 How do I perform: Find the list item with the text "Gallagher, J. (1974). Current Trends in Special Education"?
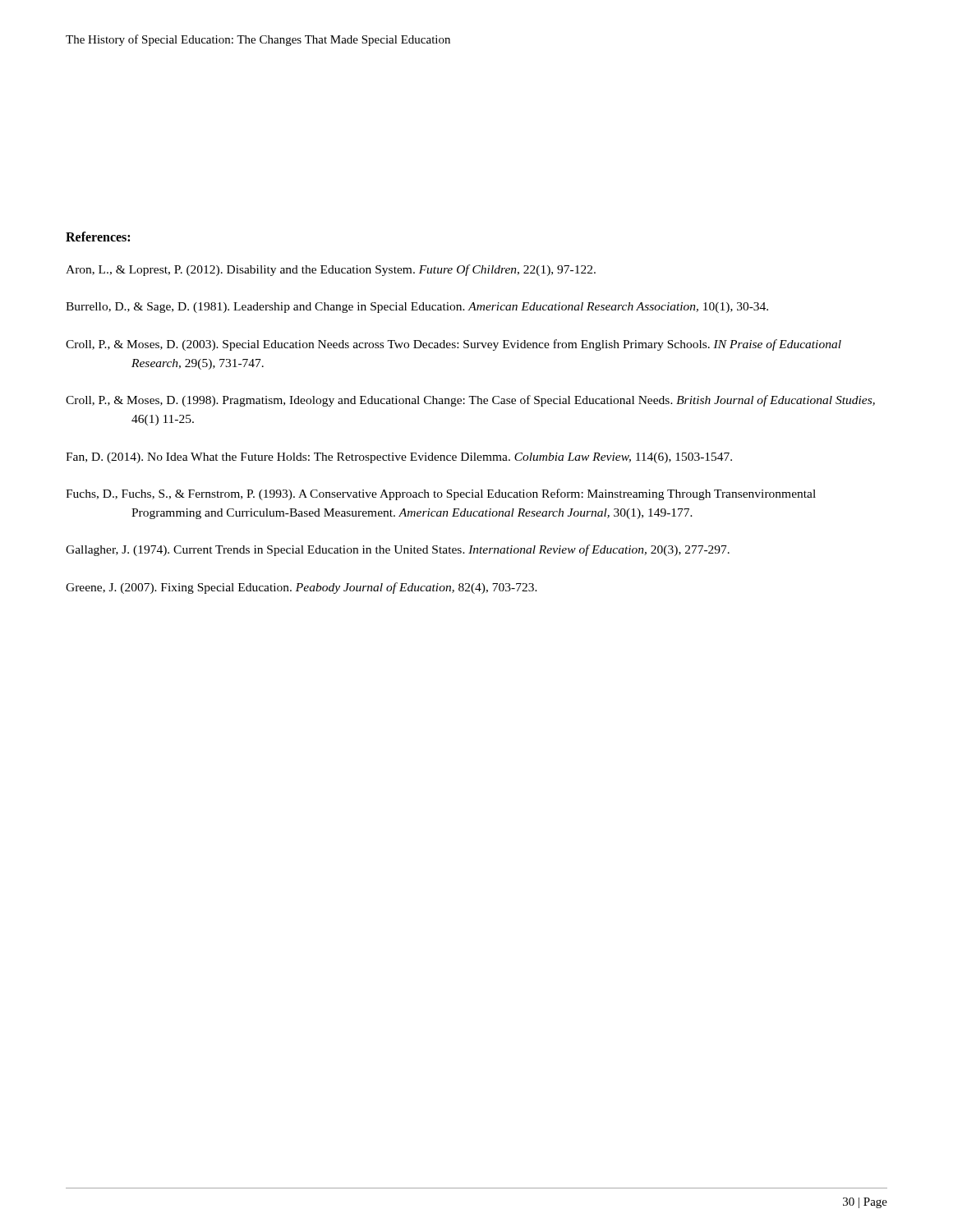tap(398, 549)
